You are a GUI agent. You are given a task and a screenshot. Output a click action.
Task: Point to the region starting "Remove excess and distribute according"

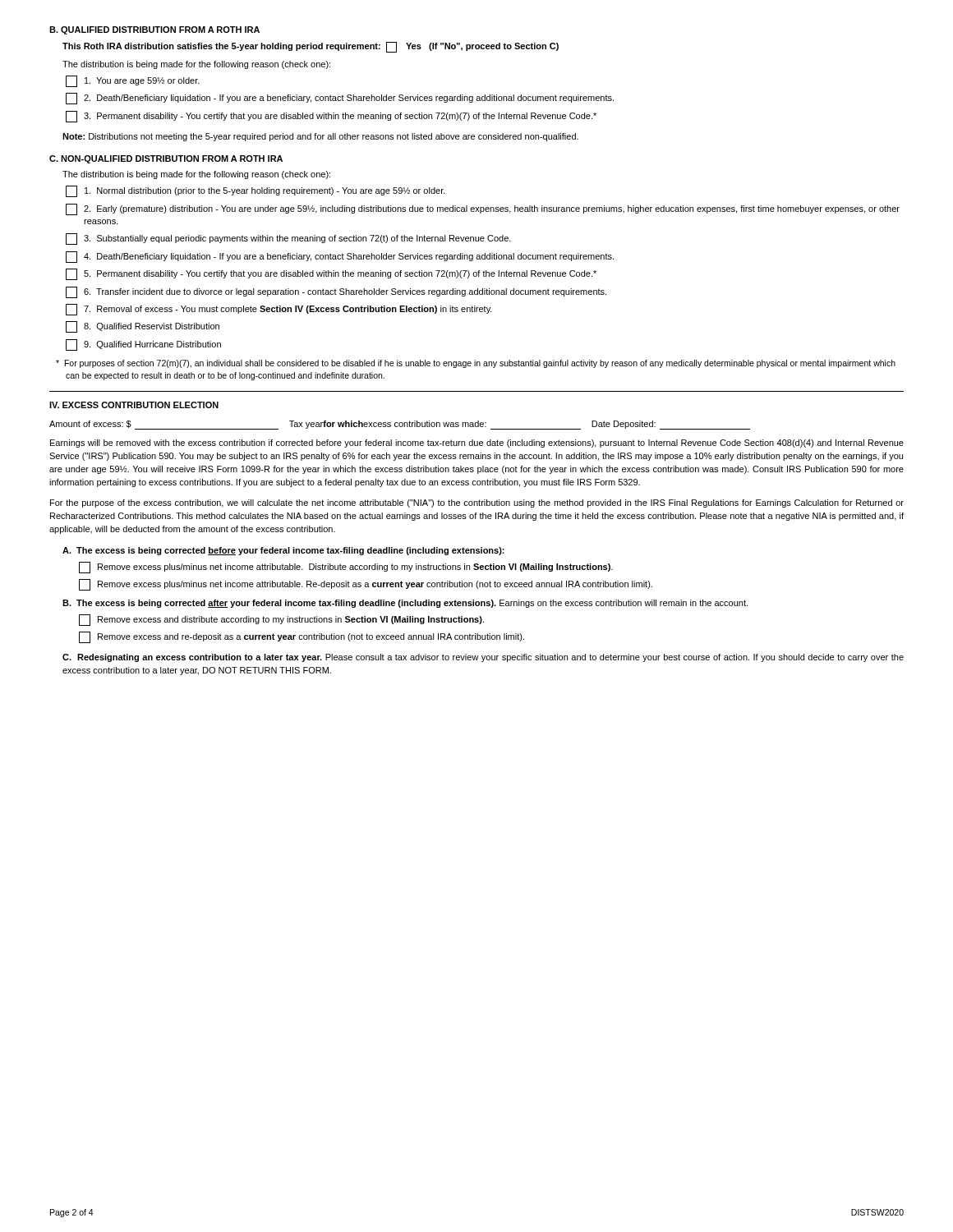coord(282,620)
